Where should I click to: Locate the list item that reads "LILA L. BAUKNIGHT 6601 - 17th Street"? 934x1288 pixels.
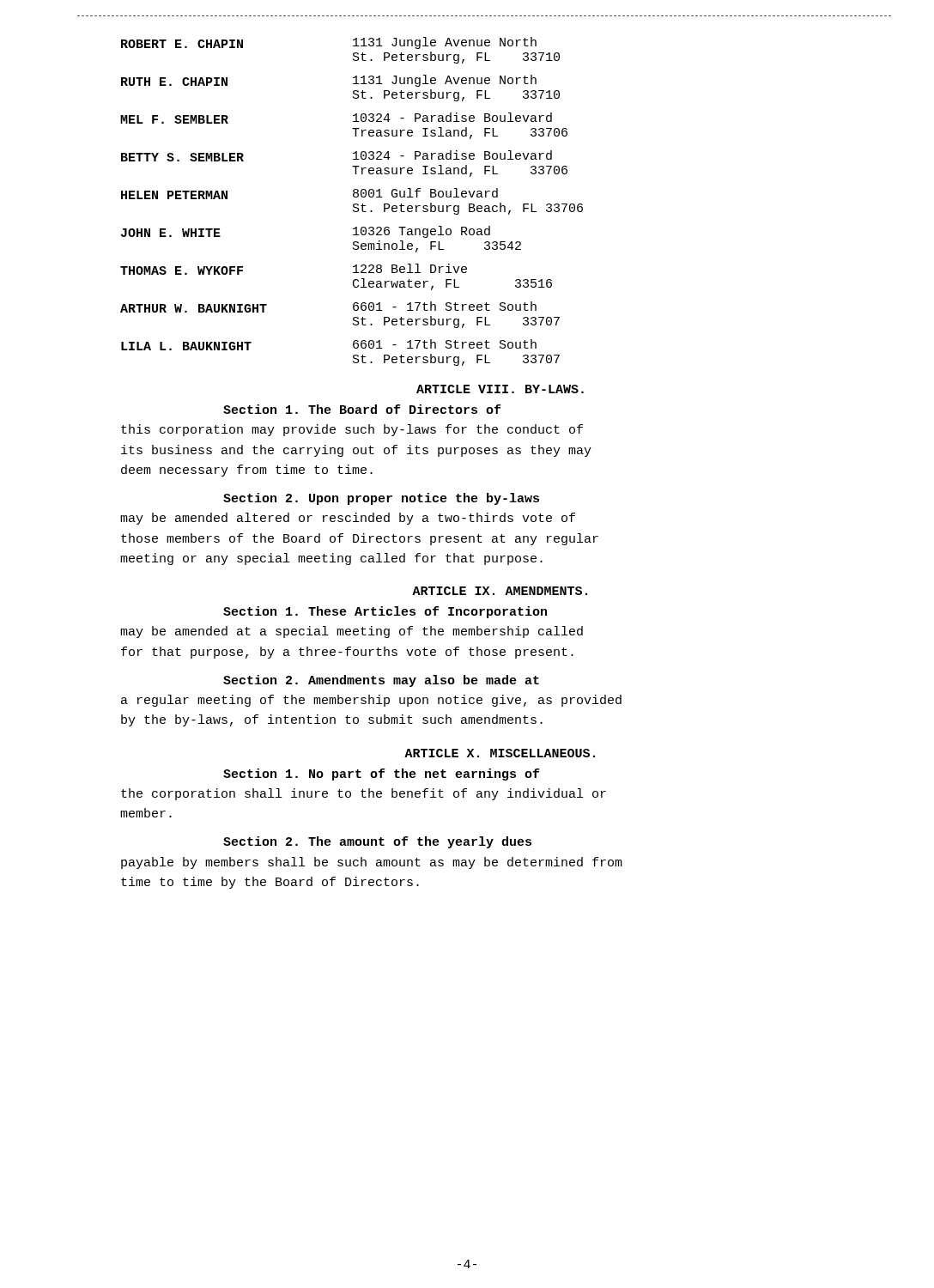[501, 353]
